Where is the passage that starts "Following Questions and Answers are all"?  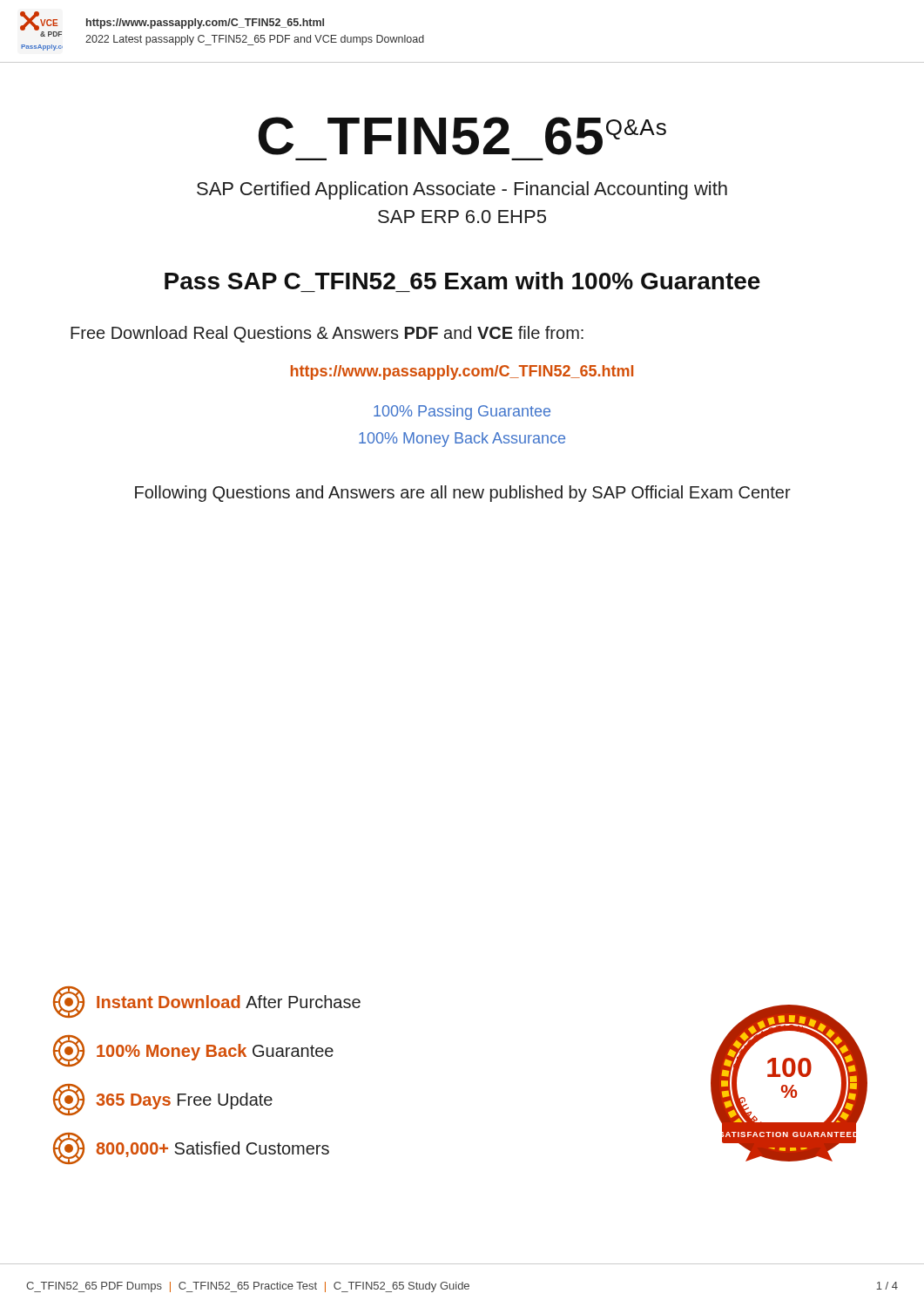462,492
